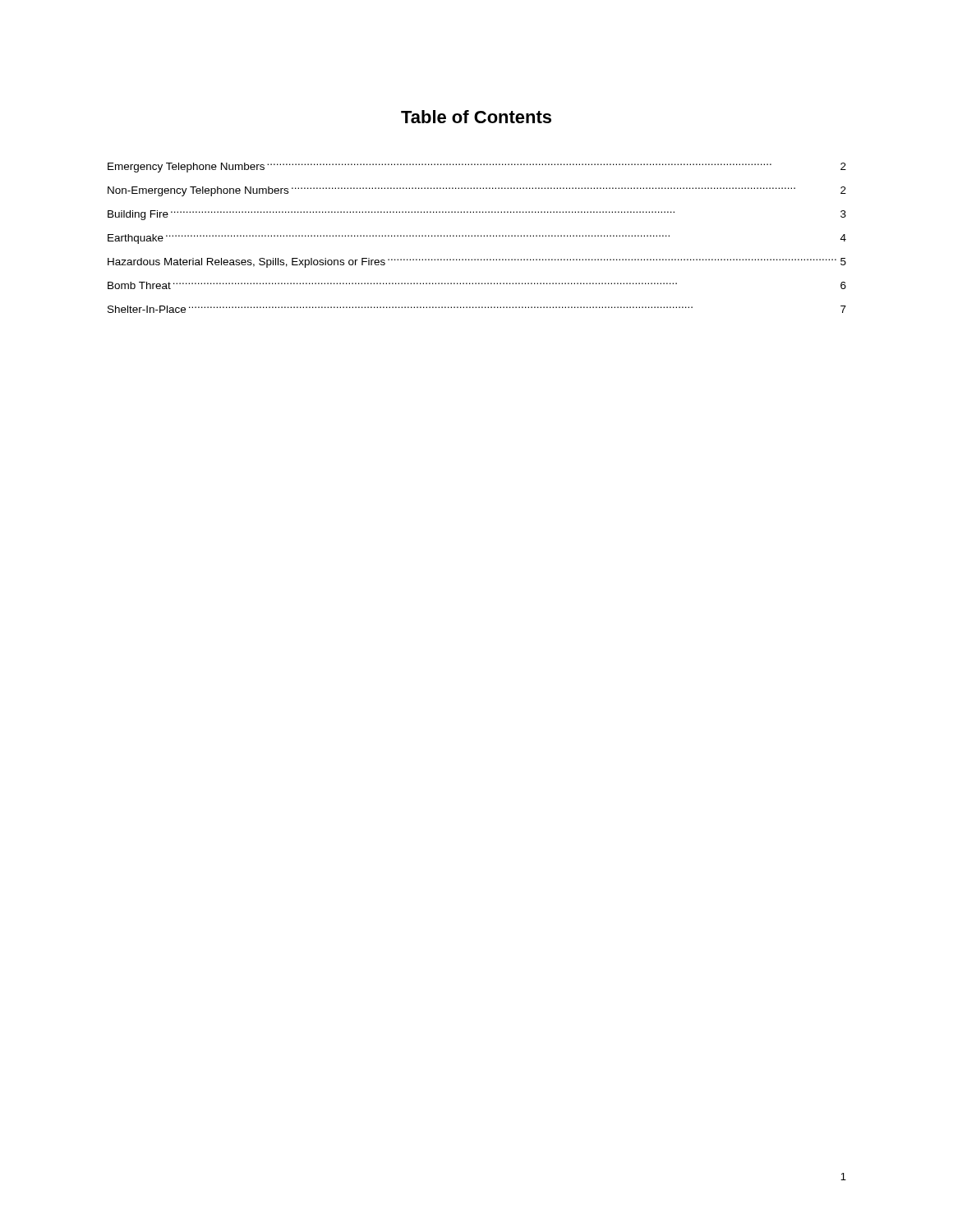Find the list item containing "Non-Emergency Telephone Numbers 2"

[476, 189]
